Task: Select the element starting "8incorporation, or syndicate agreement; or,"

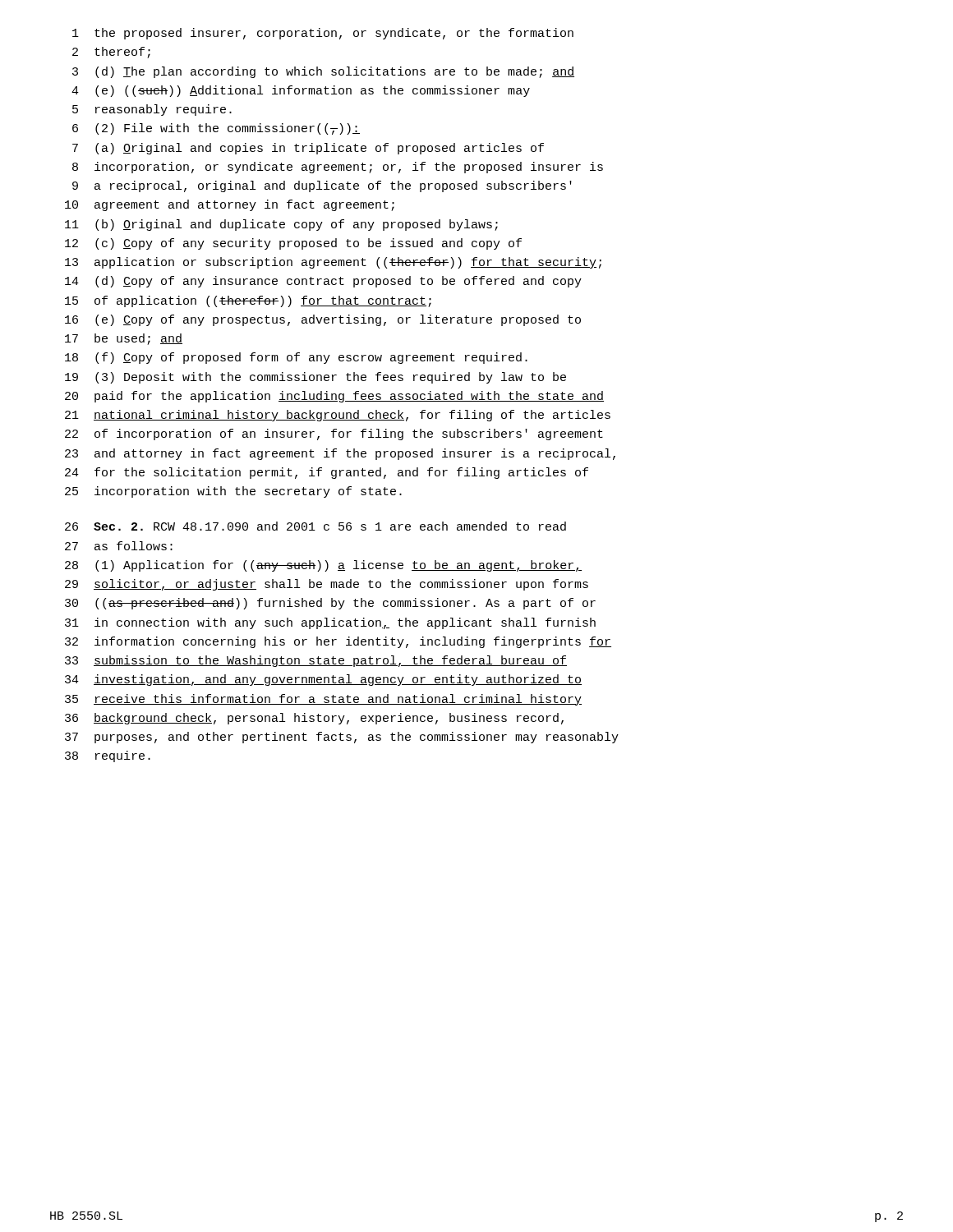Action: point(476,168)
